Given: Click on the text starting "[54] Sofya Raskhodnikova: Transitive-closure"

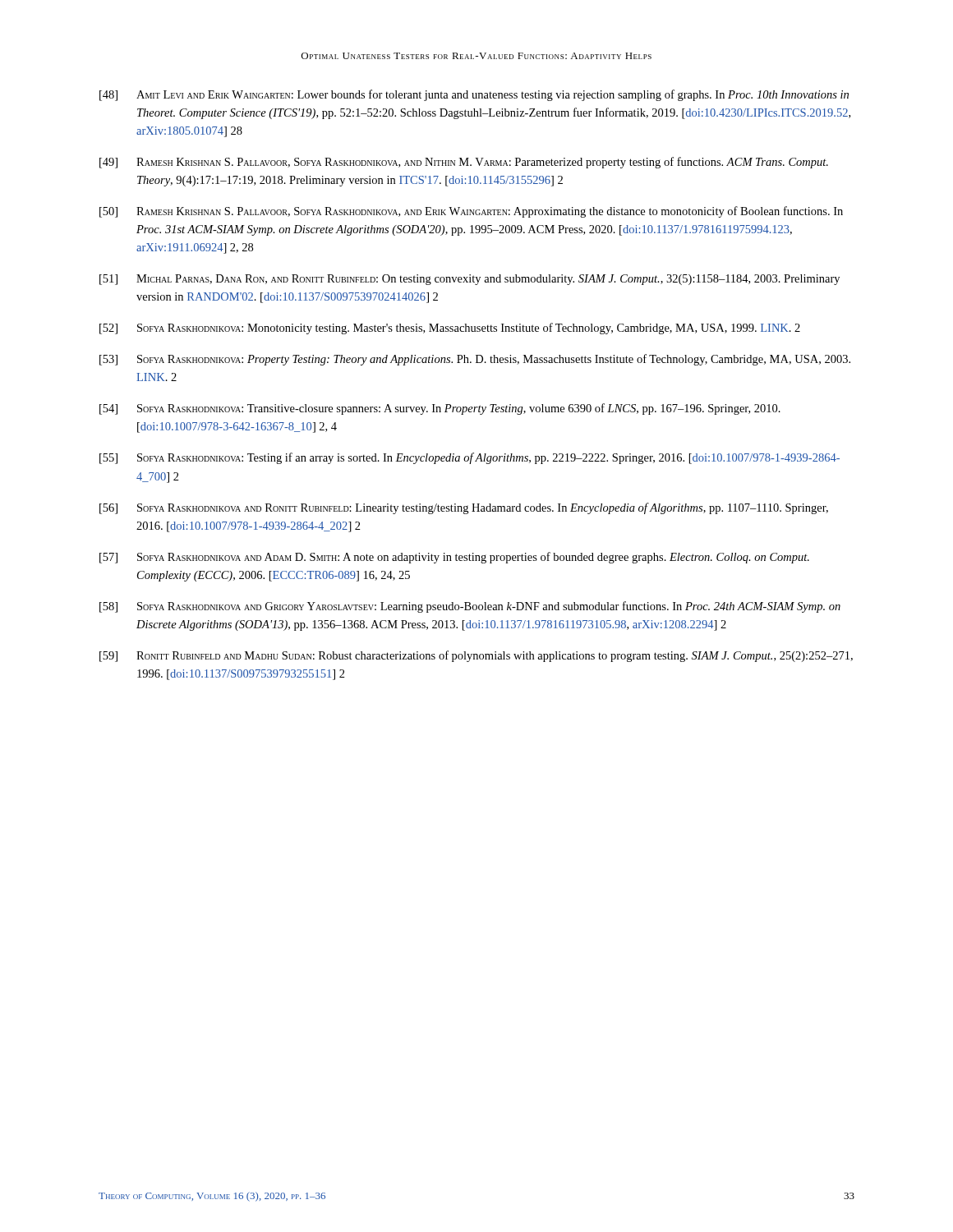Looking at the screenshot, I should click(x=476, y=418).
